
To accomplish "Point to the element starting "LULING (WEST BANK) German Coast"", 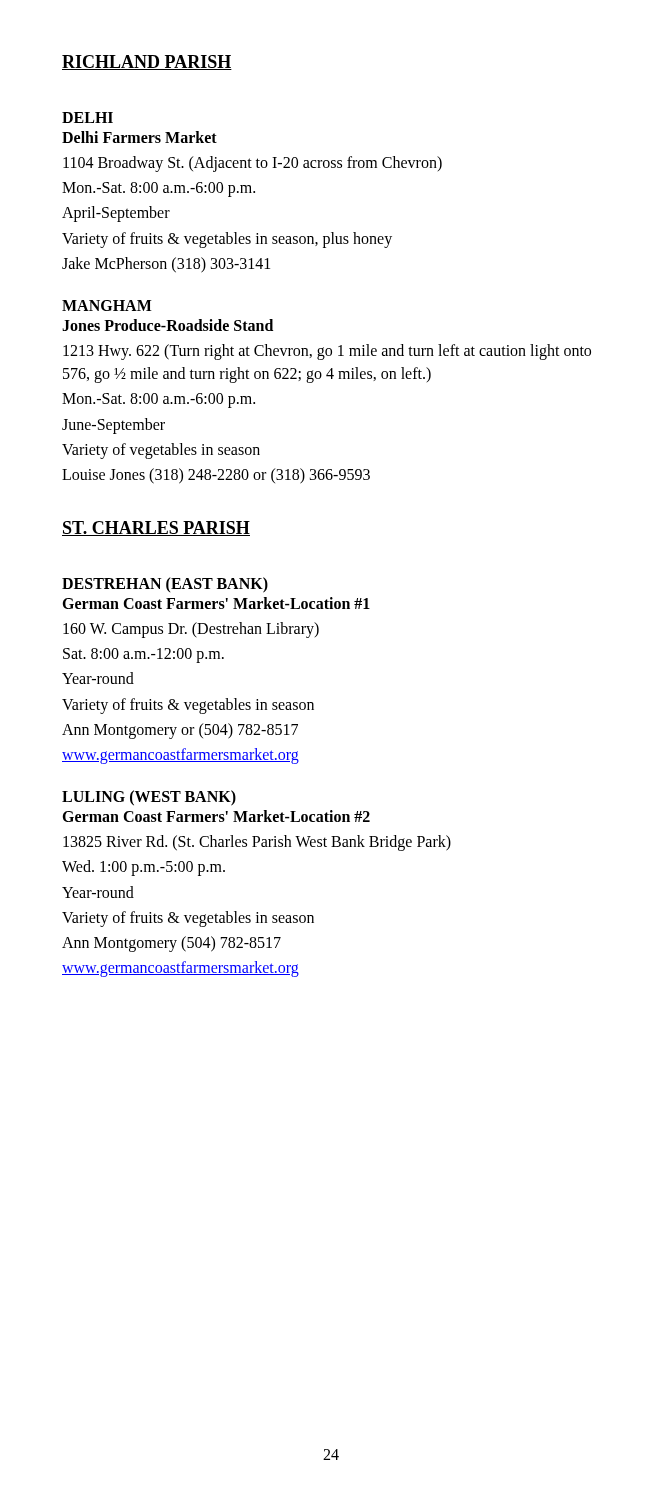I will [x=149, y=798].
